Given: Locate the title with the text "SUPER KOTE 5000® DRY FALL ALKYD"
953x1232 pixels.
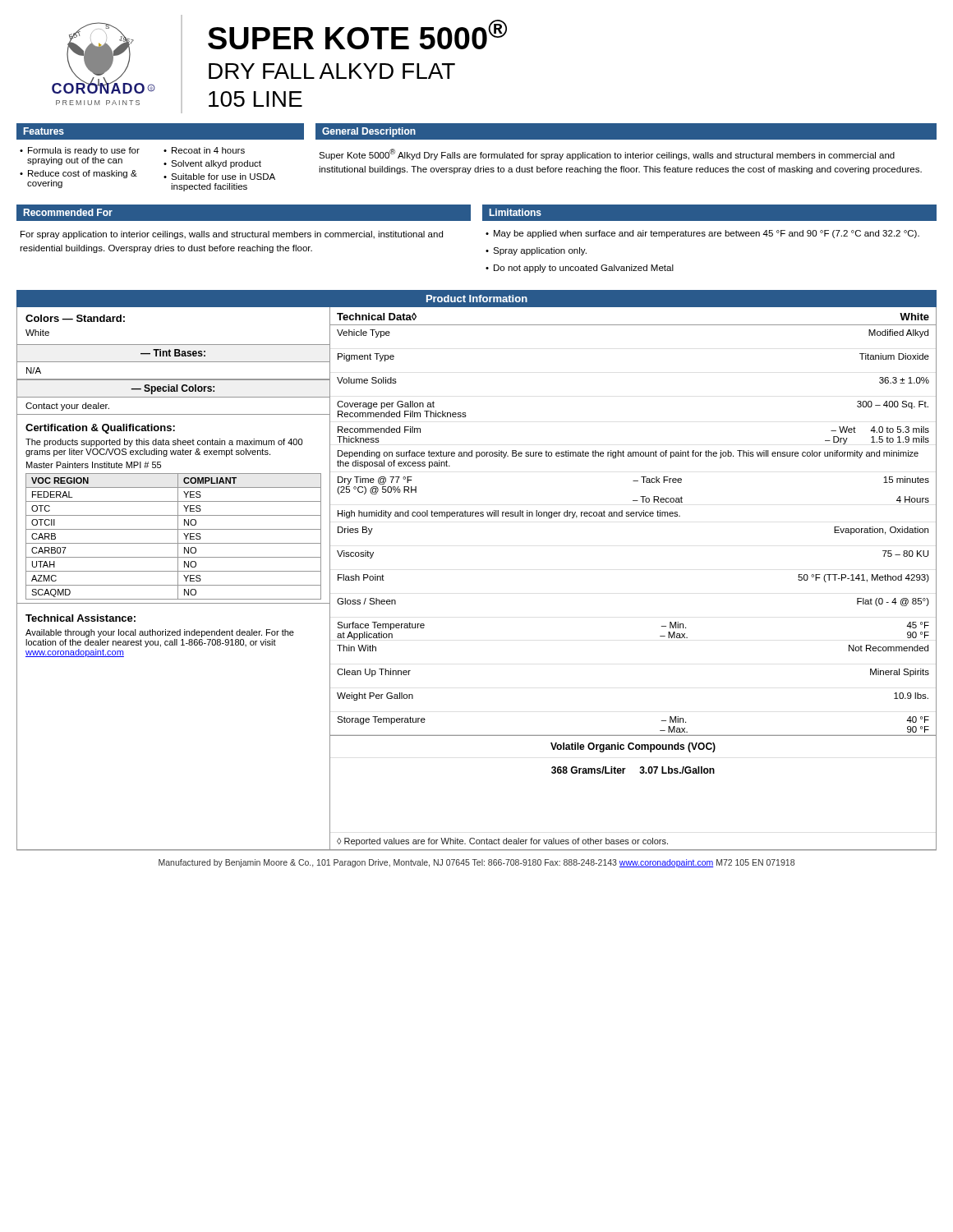Looking at the screenshot, I should (x=357, y=34).
